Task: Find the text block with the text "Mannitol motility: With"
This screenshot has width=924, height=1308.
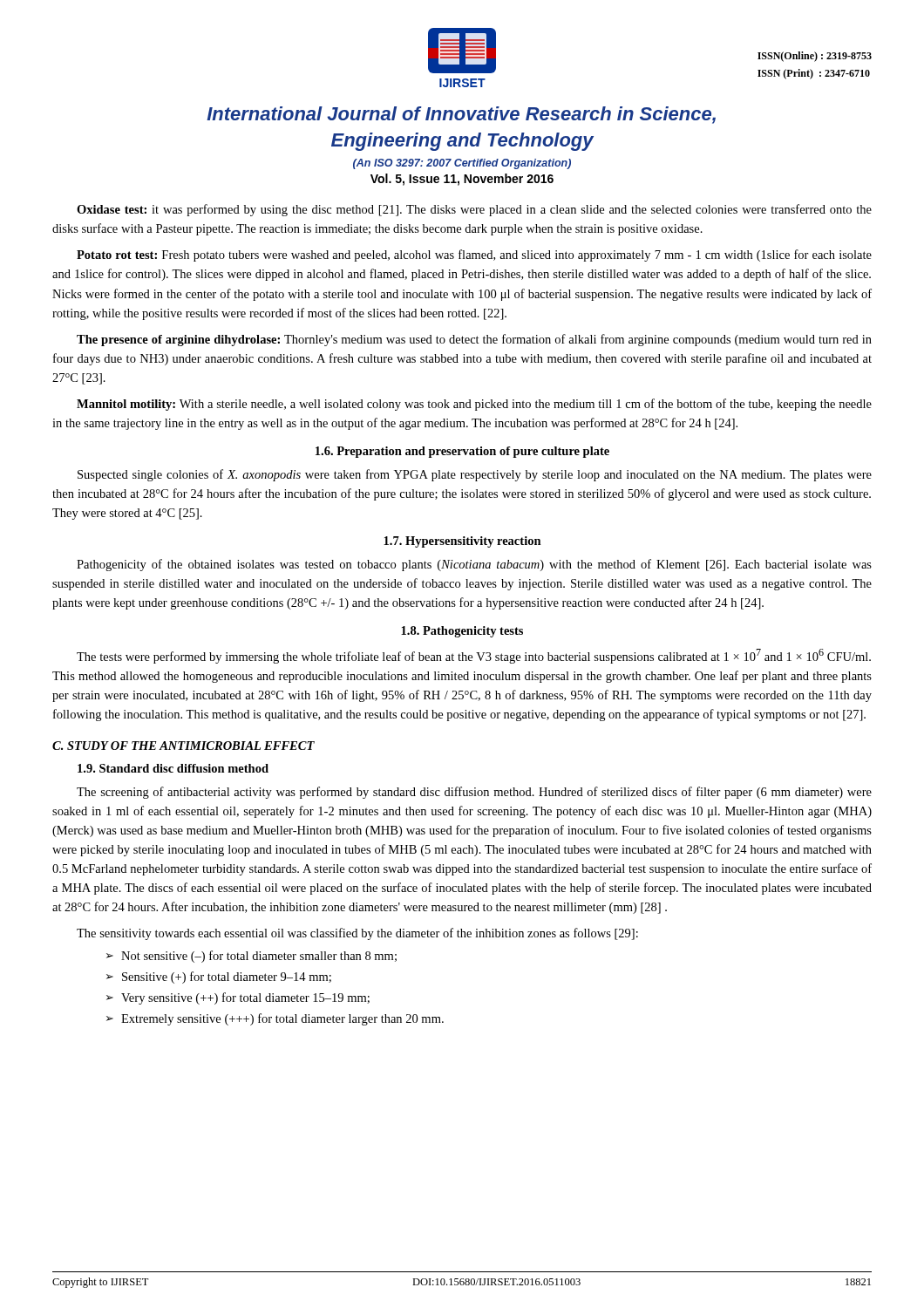Action: tap(462, 413)
